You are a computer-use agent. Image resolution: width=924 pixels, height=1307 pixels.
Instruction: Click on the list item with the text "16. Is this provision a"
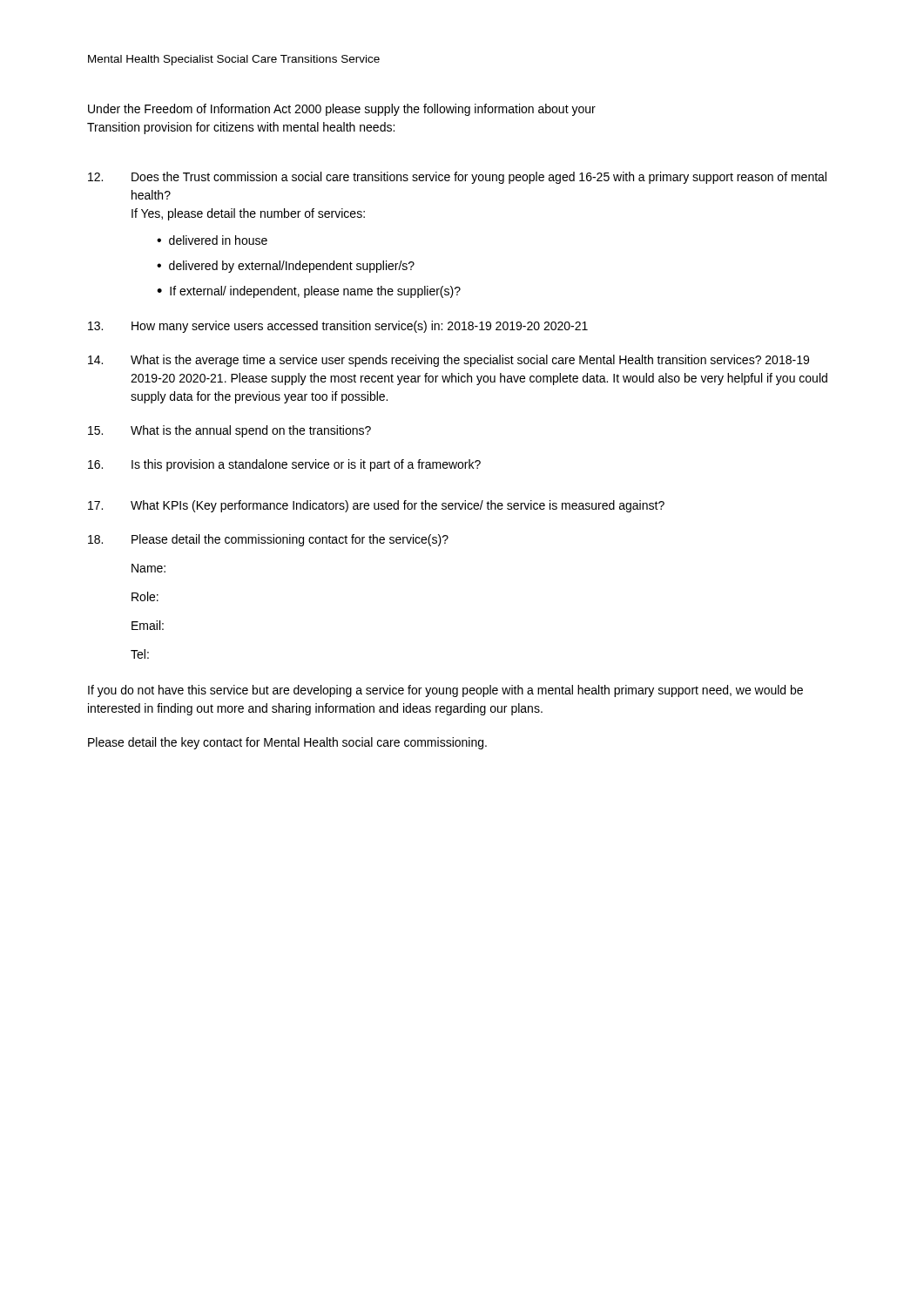click(x=462, y=465)
